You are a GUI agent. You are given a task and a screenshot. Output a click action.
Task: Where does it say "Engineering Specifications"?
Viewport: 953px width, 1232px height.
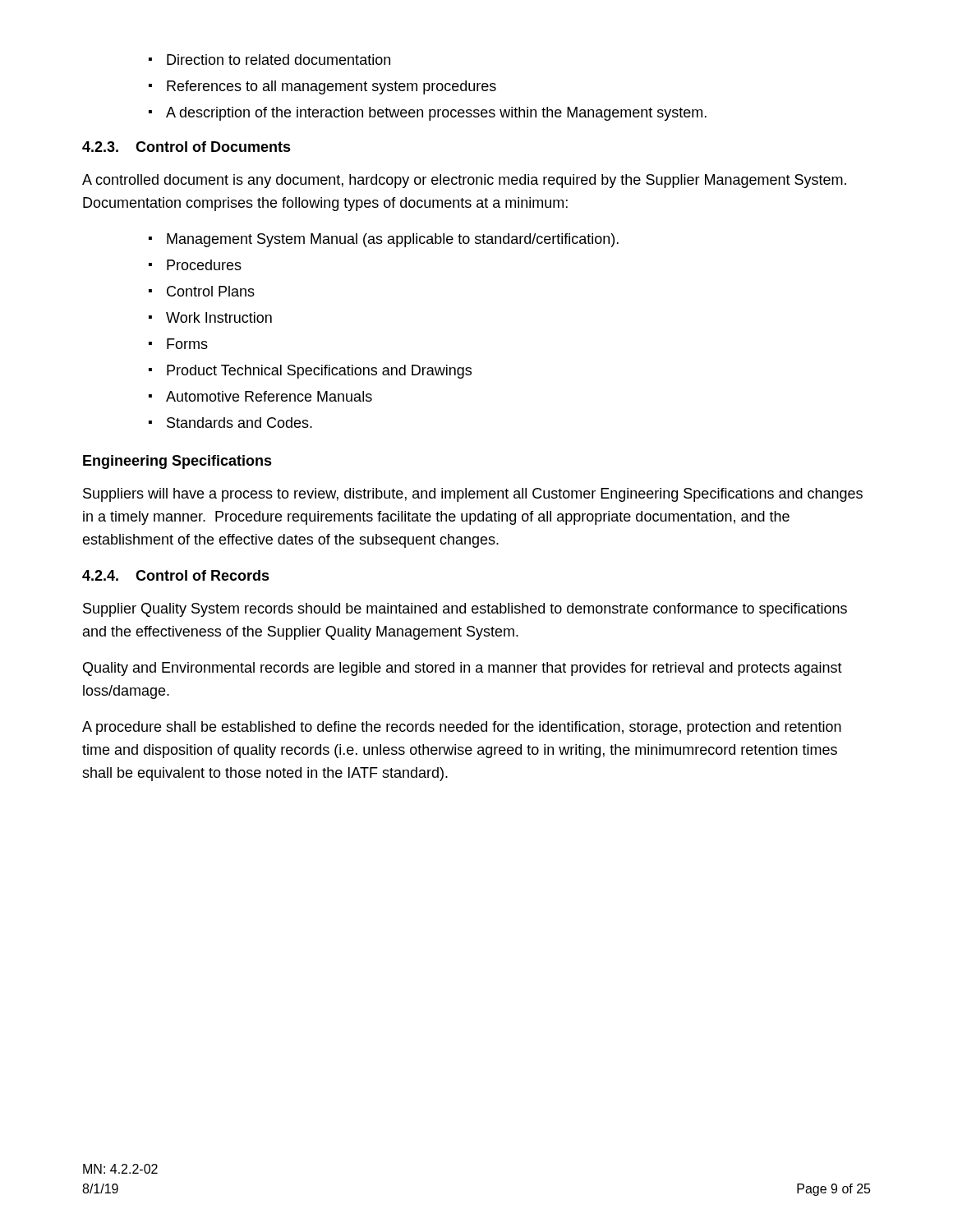[x=177, y=461]
